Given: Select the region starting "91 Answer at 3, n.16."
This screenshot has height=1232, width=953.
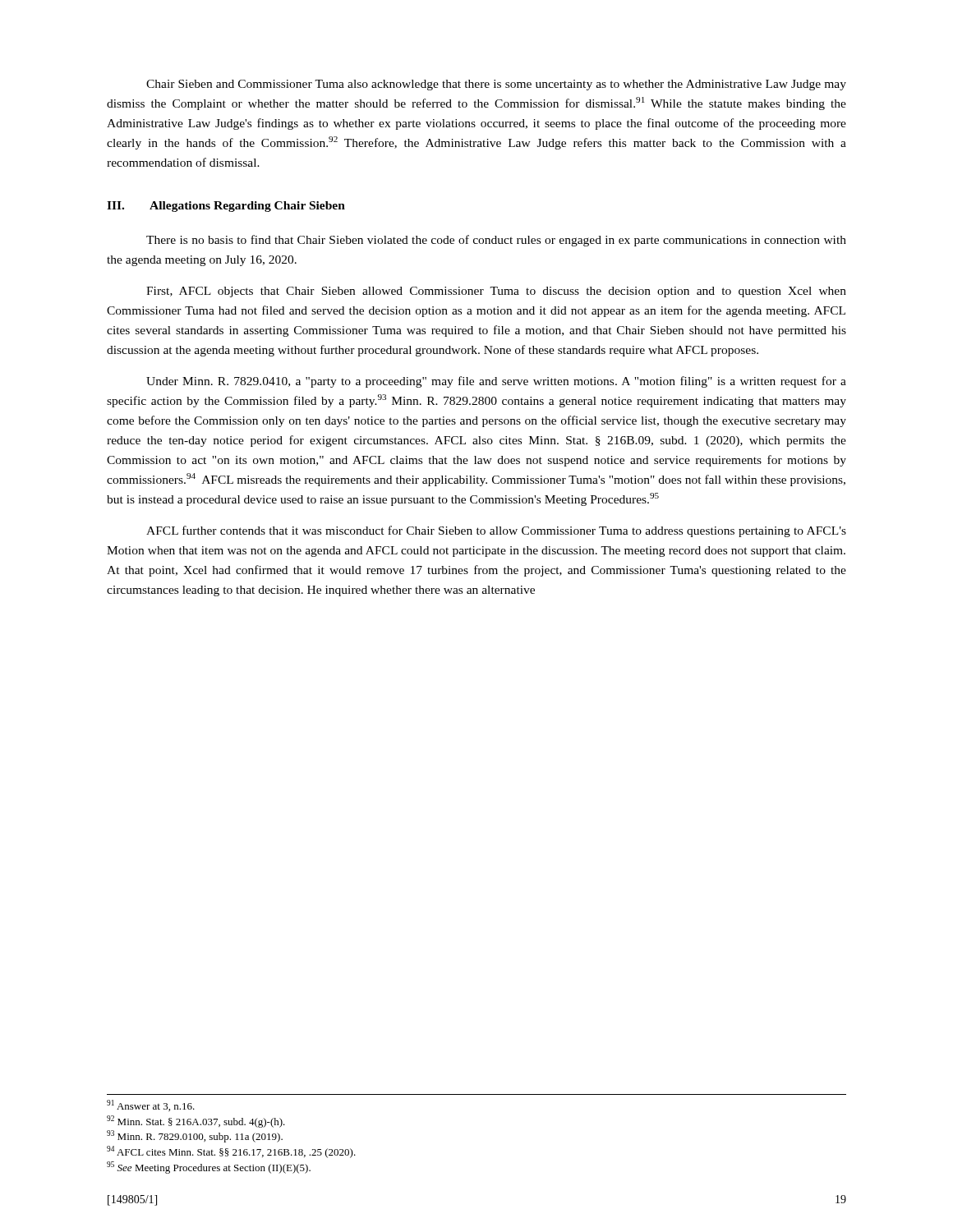Looking at the screenshot, I should click(x=151, y=1105).
